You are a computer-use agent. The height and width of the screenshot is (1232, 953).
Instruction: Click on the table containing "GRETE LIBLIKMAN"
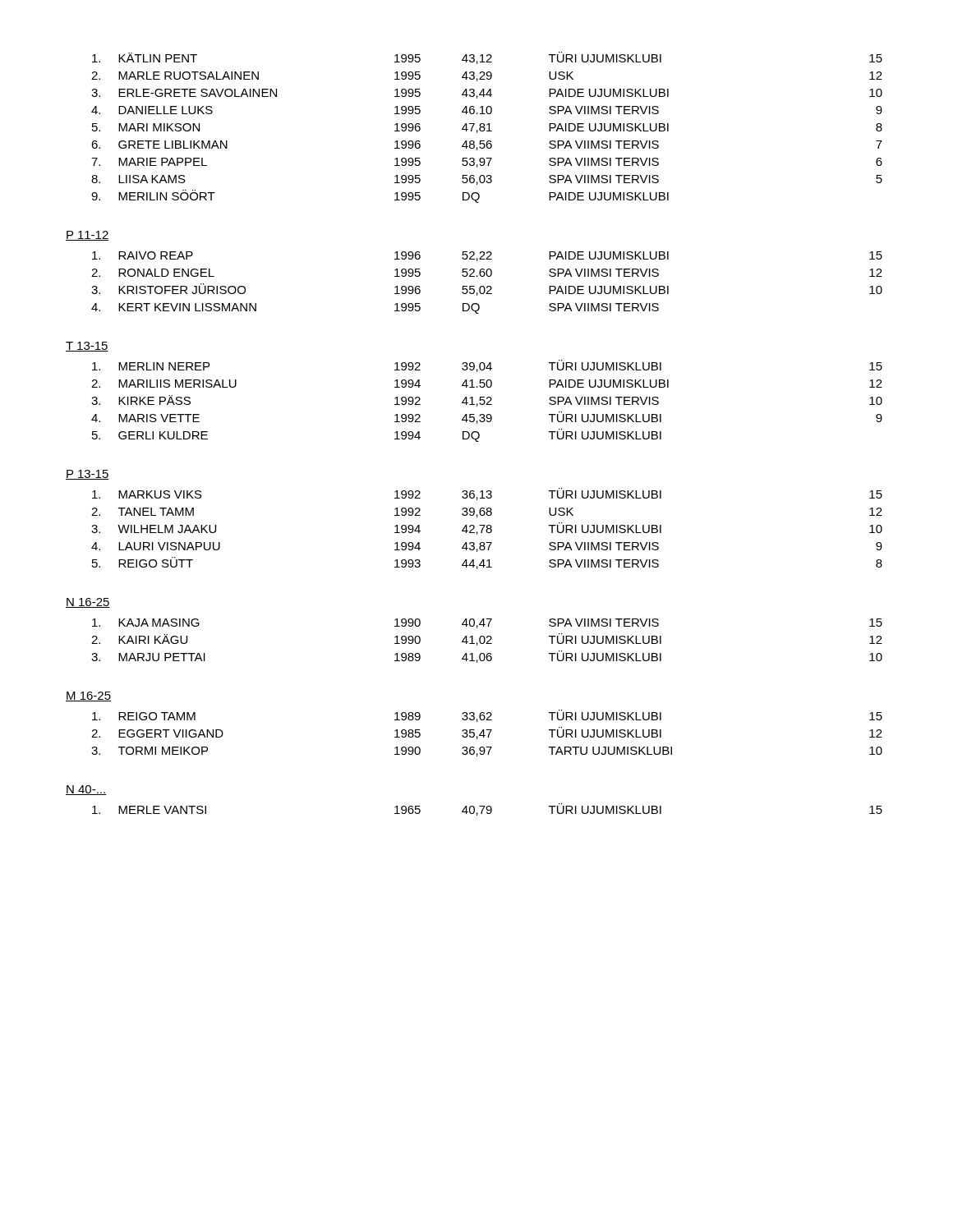[x=476, y=127]
